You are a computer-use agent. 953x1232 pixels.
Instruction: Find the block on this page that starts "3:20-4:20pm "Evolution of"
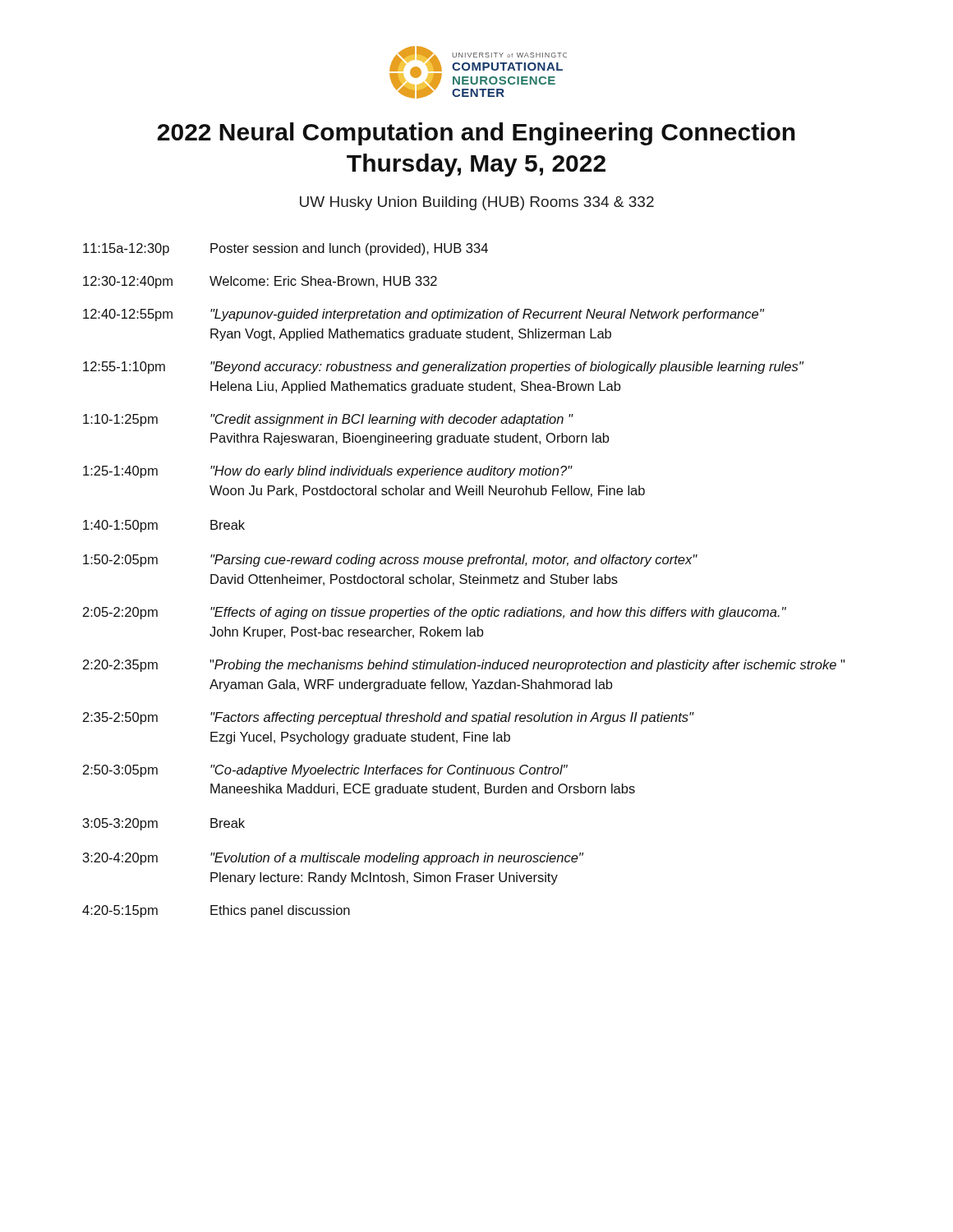(x=476, y=868)
